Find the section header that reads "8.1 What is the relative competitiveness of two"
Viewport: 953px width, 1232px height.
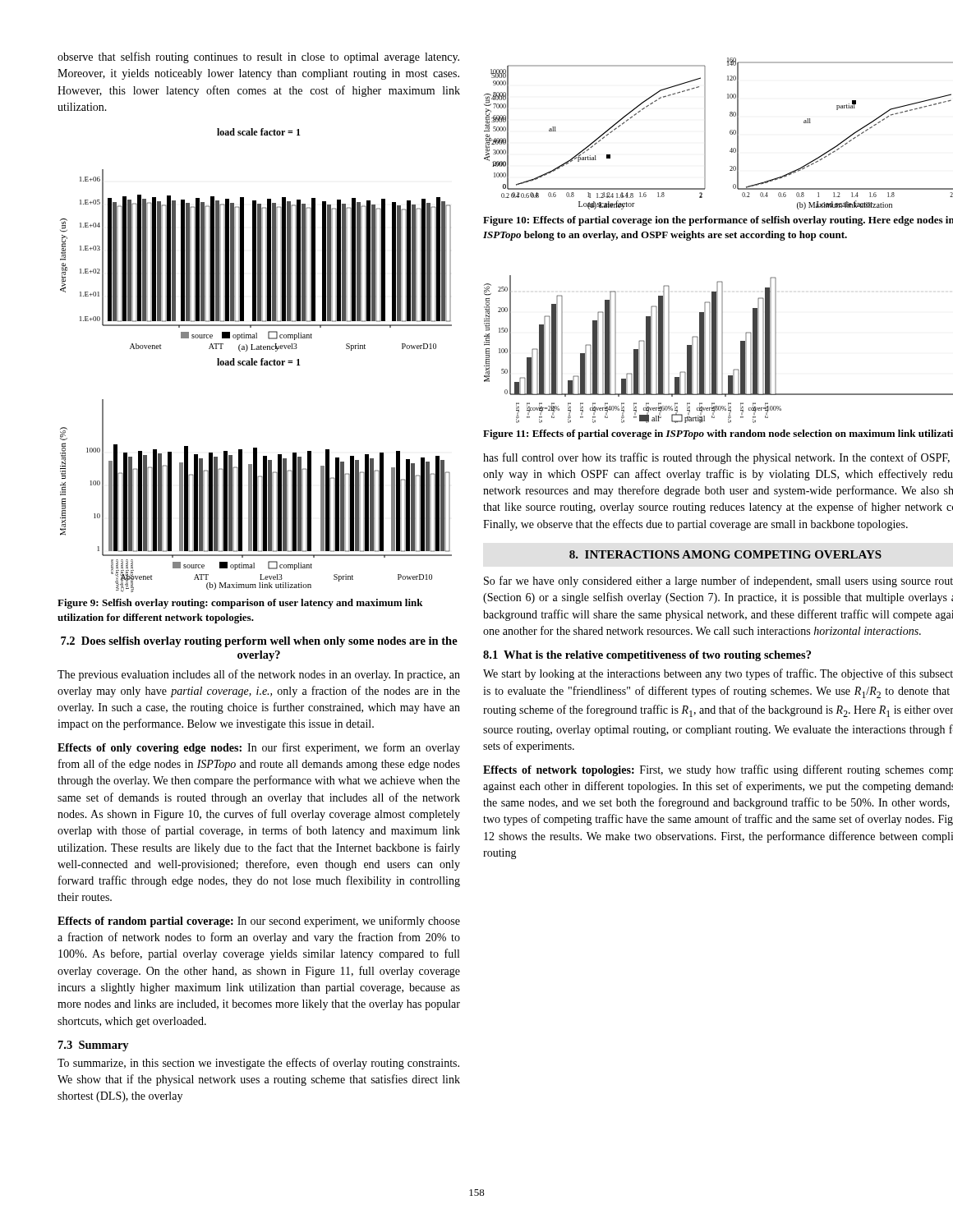click(718, 655)
